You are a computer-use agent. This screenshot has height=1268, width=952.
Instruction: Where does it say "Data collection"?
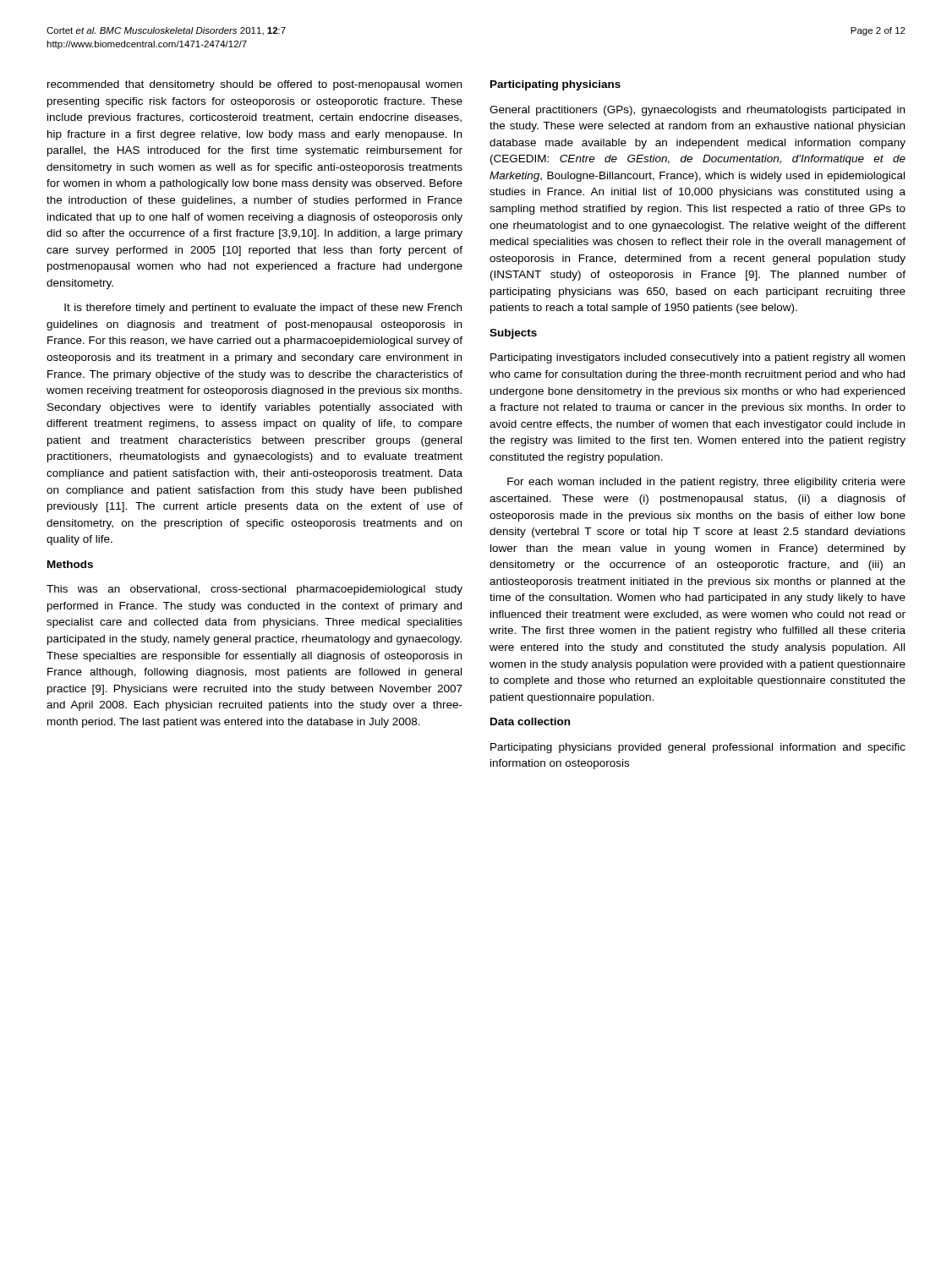tap(530, 721)
